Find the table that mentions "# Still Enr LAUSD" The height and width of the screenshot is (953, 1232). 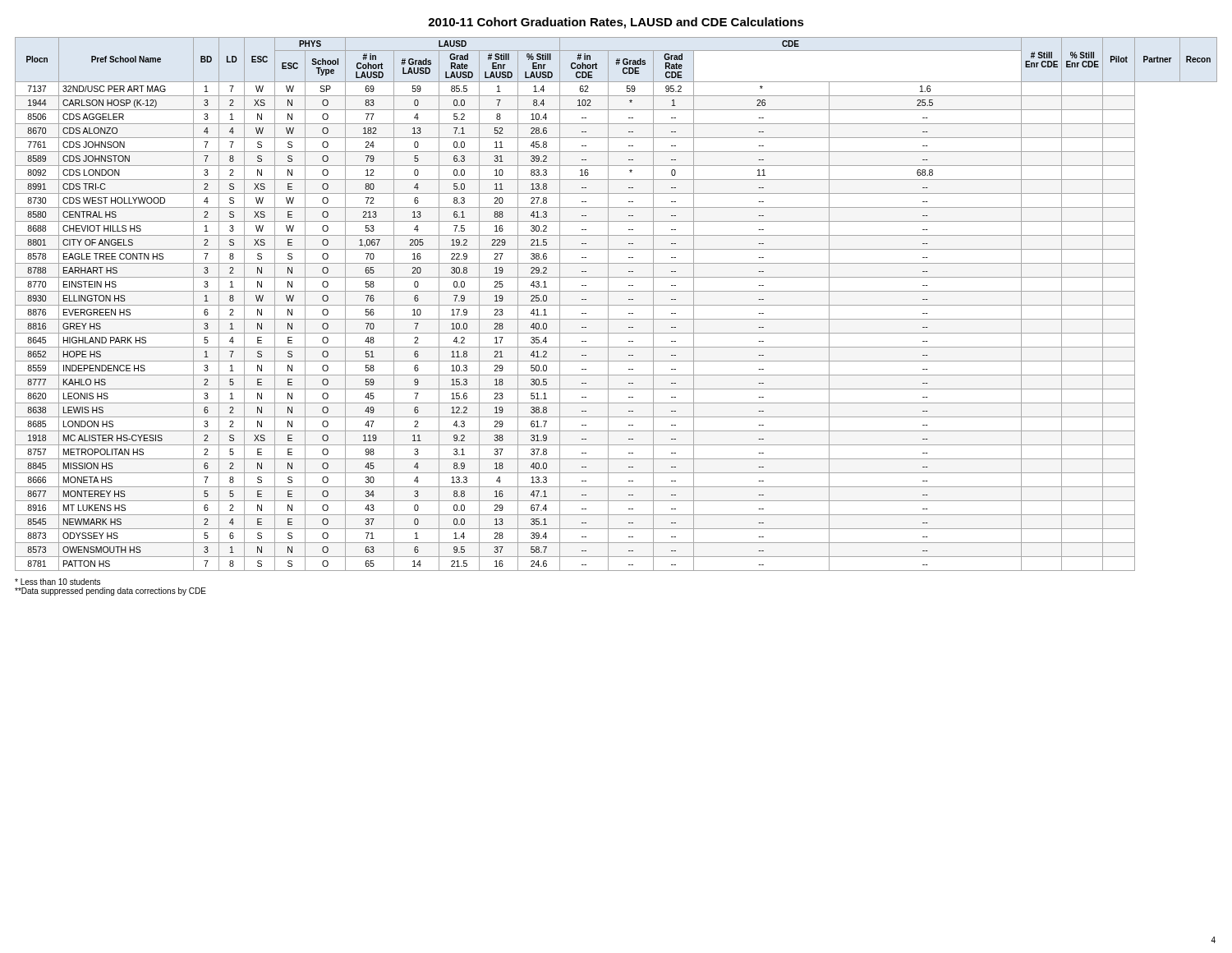(616, 304)
